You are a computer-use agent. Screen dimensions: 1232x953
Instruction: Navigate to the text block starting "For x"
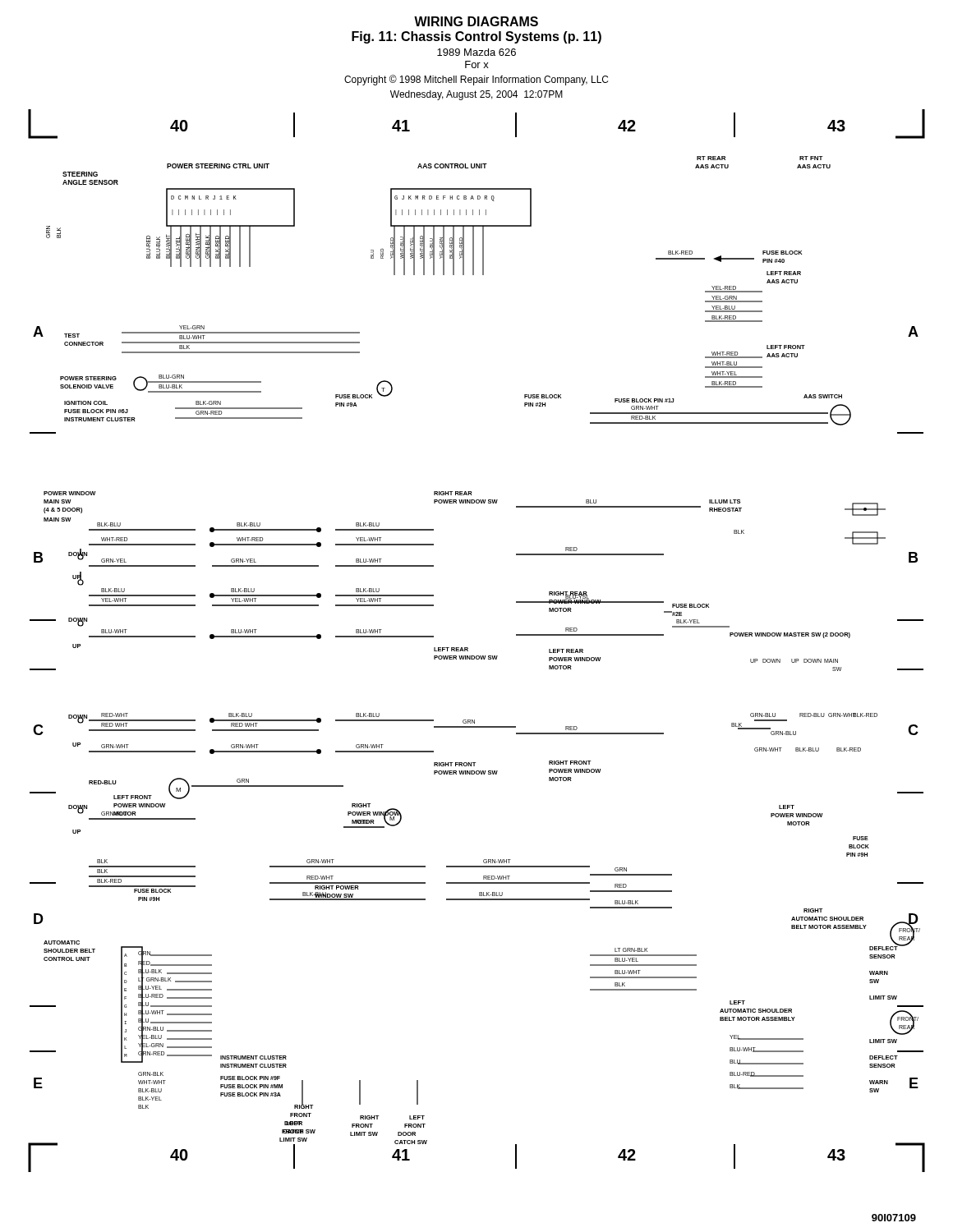[476, 64]
